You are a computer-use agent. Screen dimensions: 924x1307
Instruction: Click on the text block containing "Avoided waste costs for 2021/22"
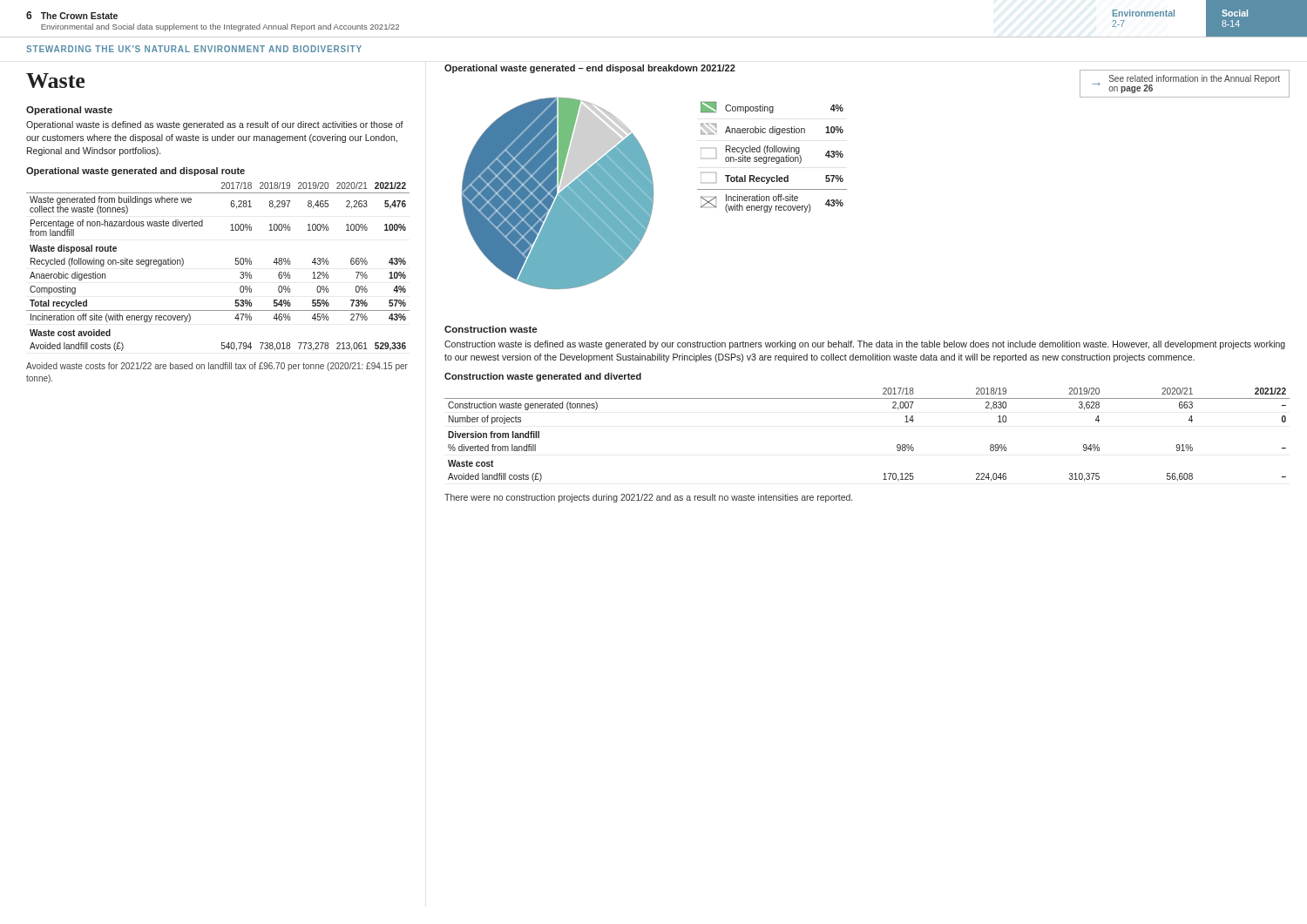click(217, 372)
